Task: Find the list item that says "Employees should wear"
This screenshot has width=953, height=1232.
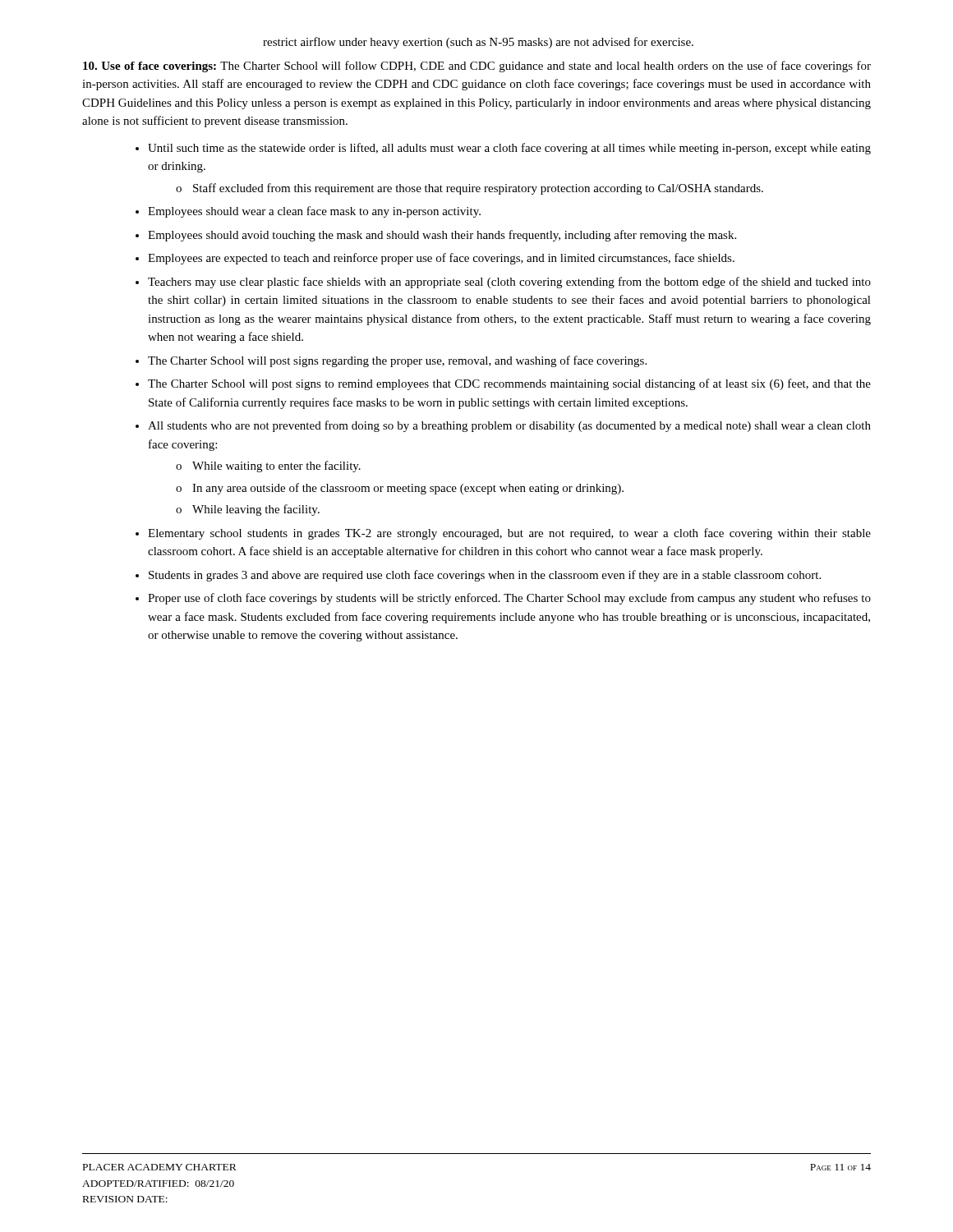Action: coord(315,211)
